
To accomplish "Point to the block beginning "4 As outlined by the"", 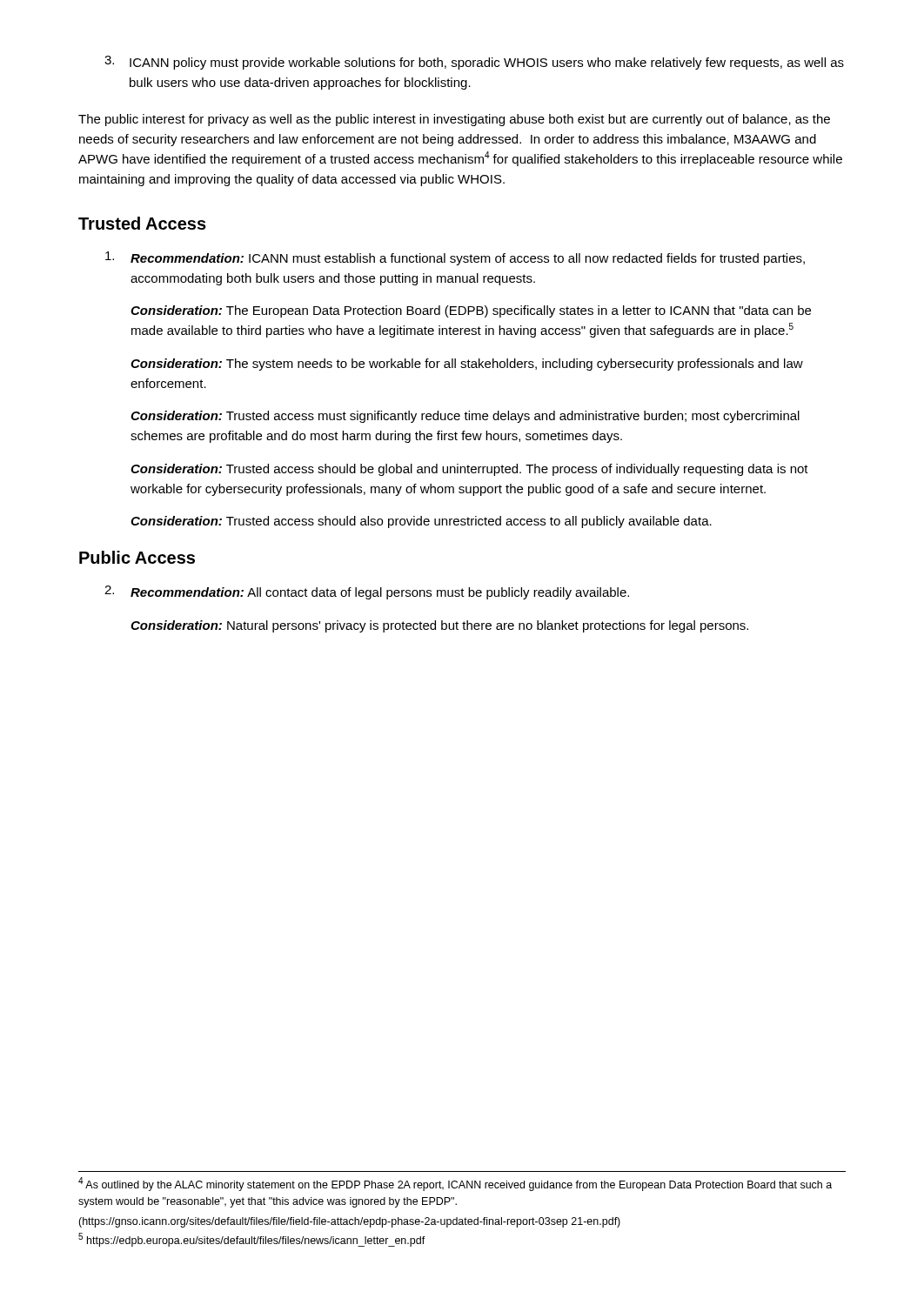I will 455,1192.
